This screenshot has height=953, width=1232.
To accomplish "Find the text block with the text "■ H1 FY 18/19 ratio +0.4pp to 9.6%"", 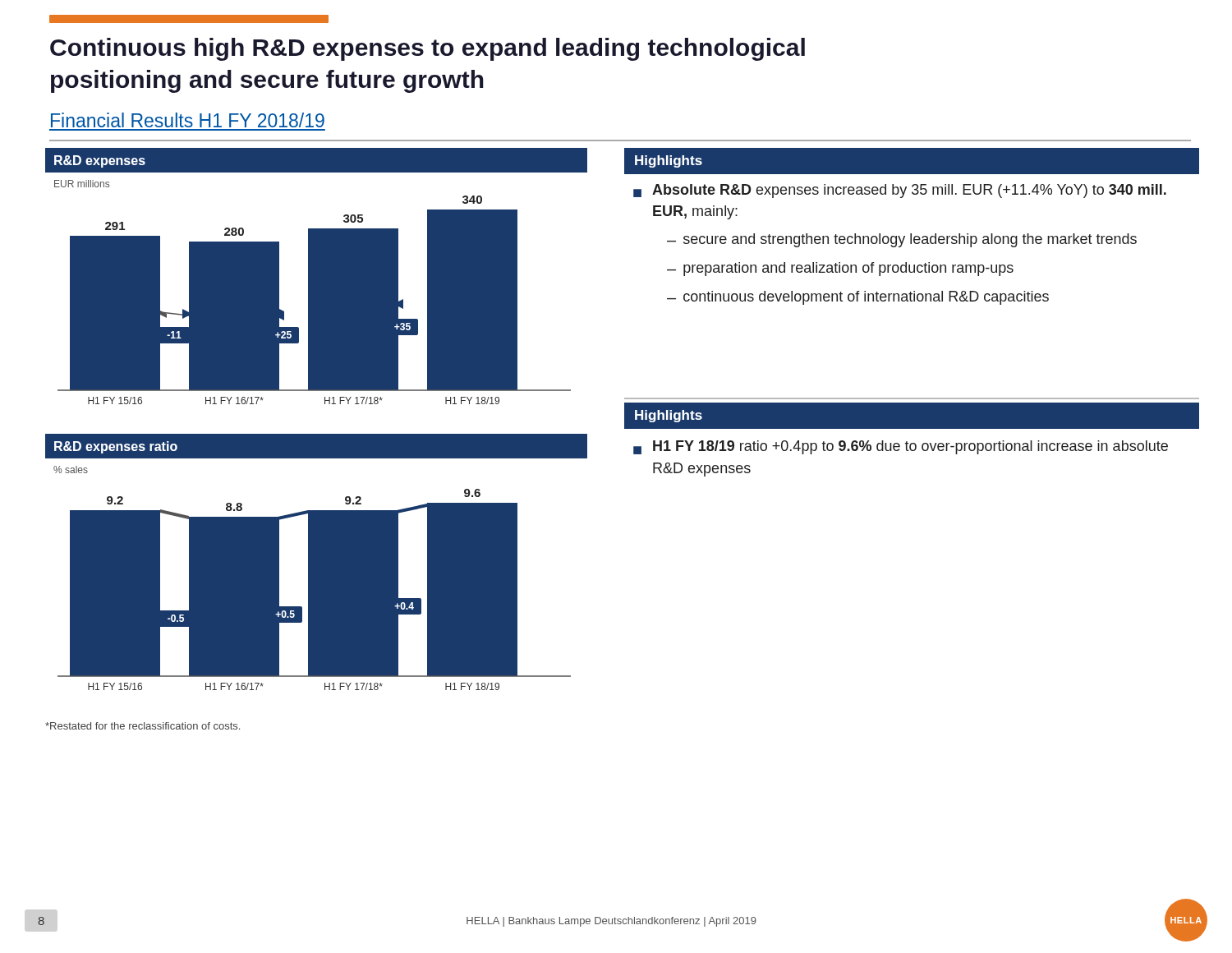I will tap(912, 458).
